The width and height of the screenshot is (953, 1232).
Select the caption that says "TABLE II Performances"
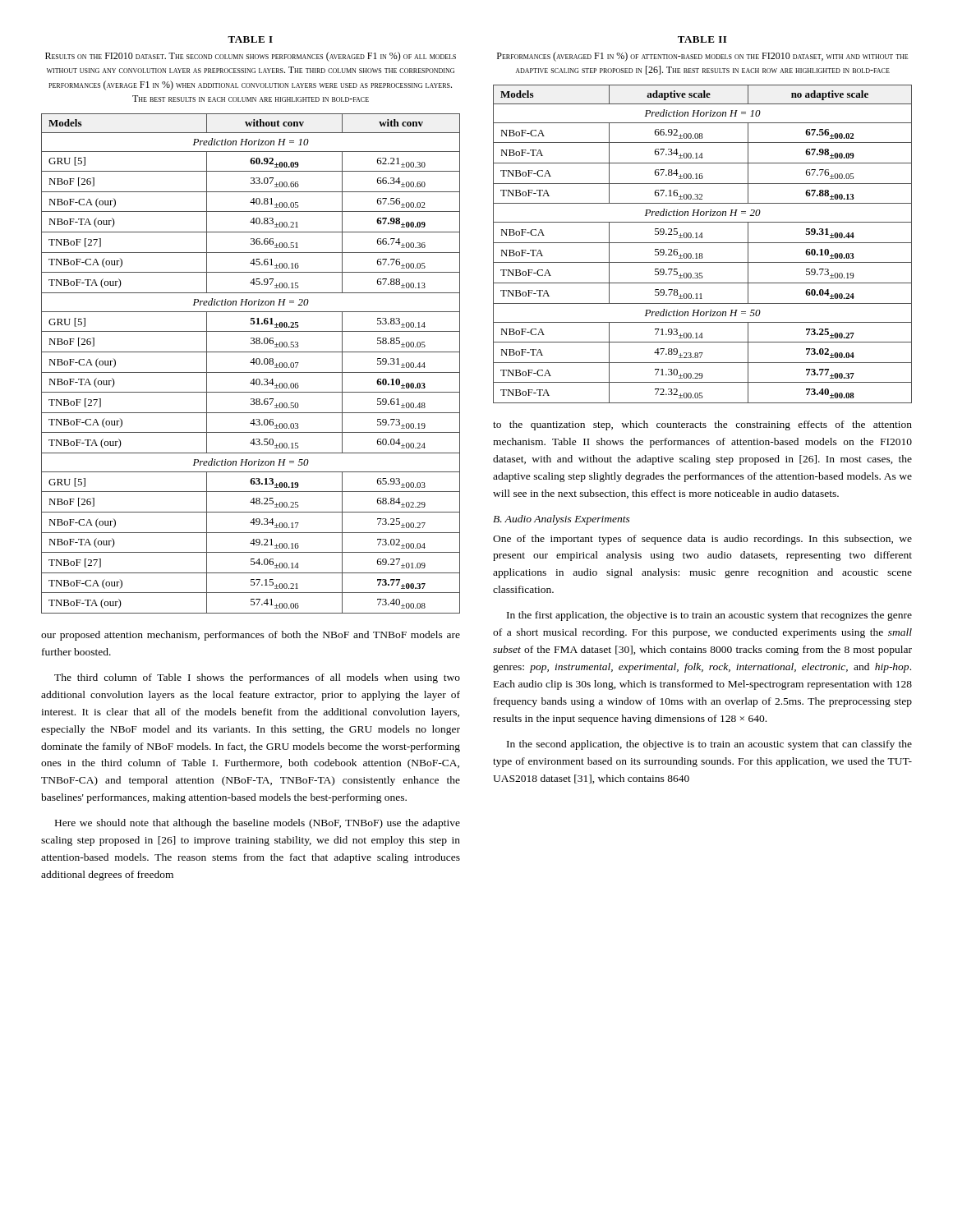point(702,55)
